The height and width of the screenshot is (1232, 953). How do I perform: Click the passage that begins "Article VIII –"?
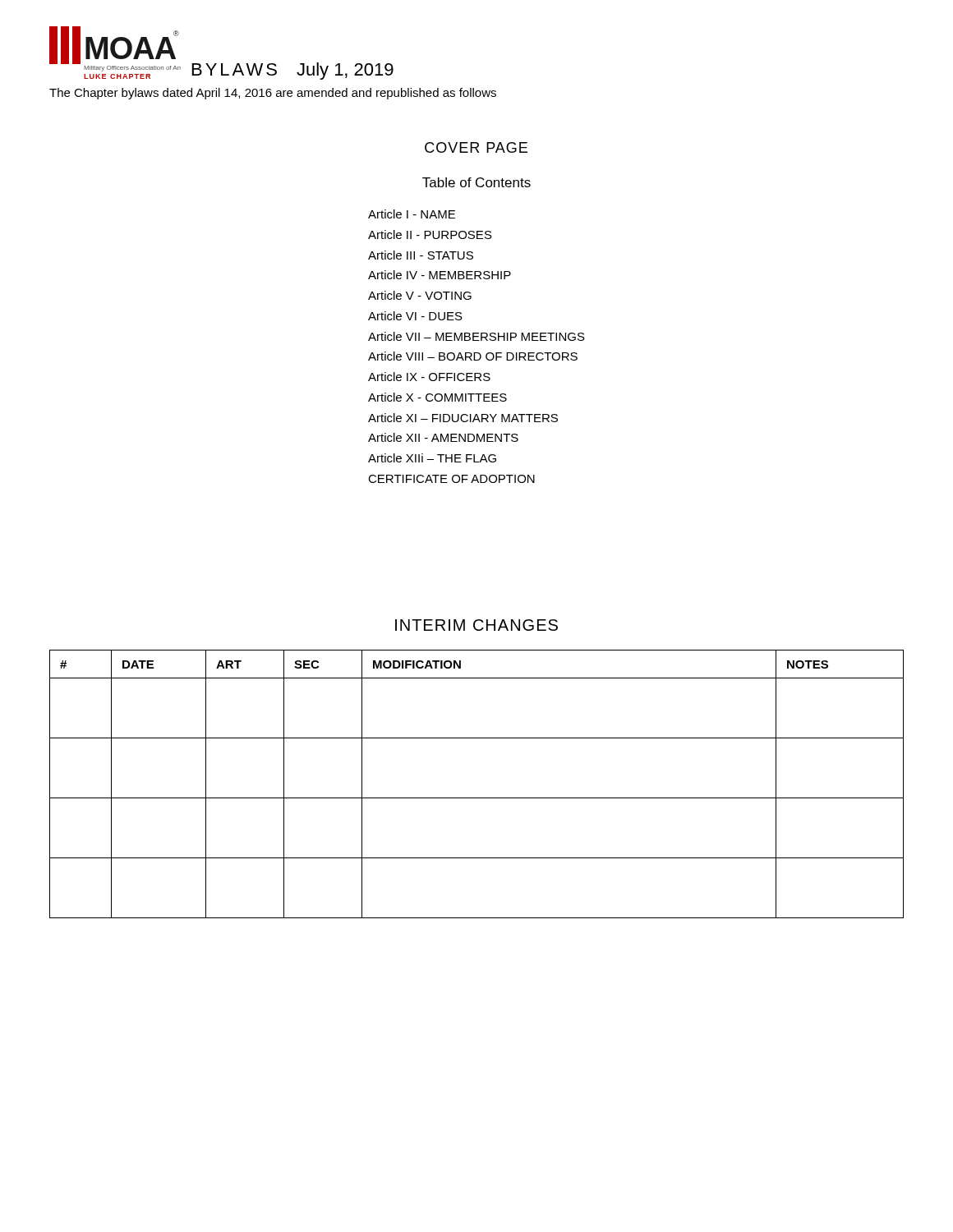476,357
